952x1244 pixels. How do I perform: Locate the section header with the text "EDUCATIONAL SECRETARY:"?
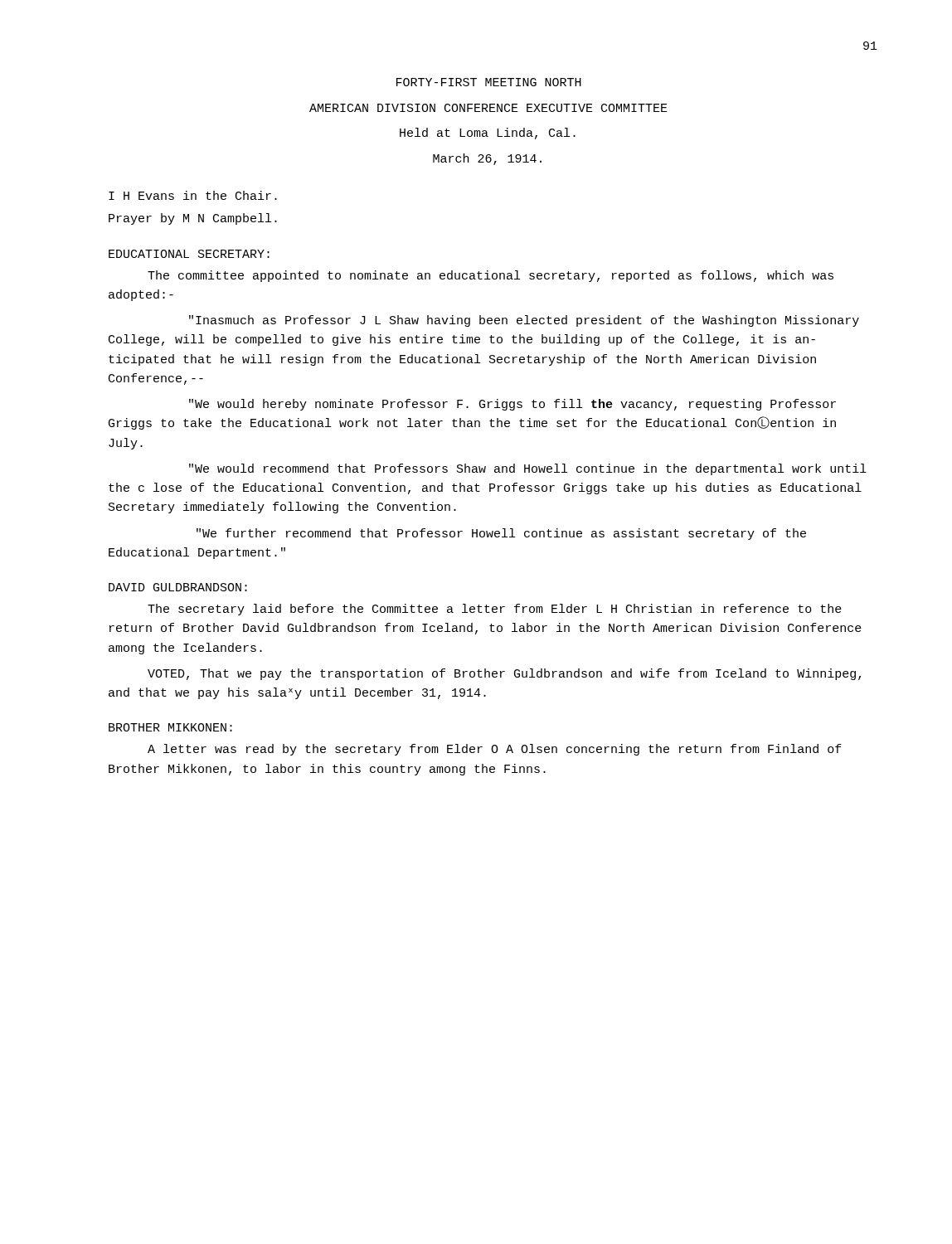pos(190,255)
